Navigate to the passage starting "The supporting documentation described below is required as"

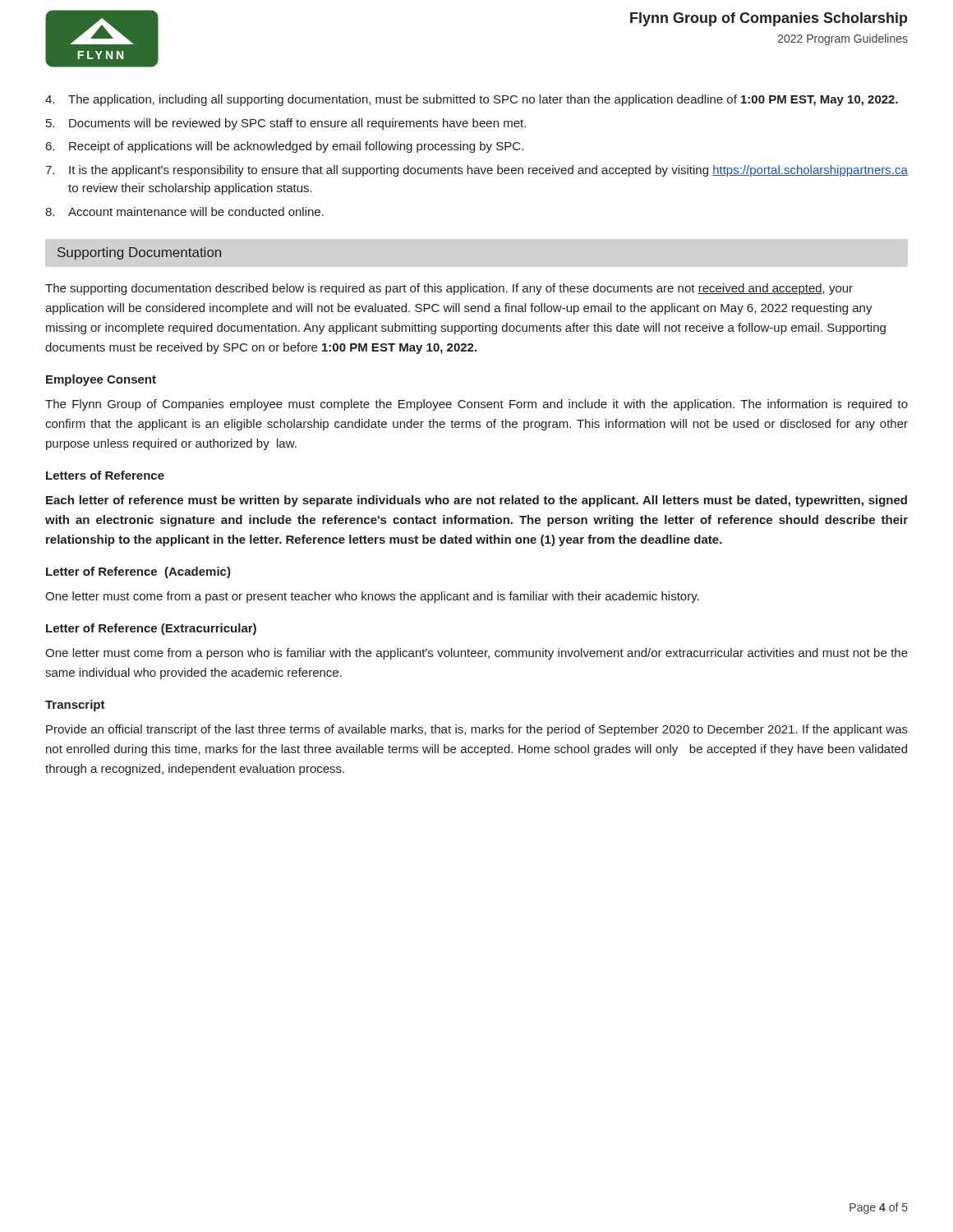tap(466, 317)
